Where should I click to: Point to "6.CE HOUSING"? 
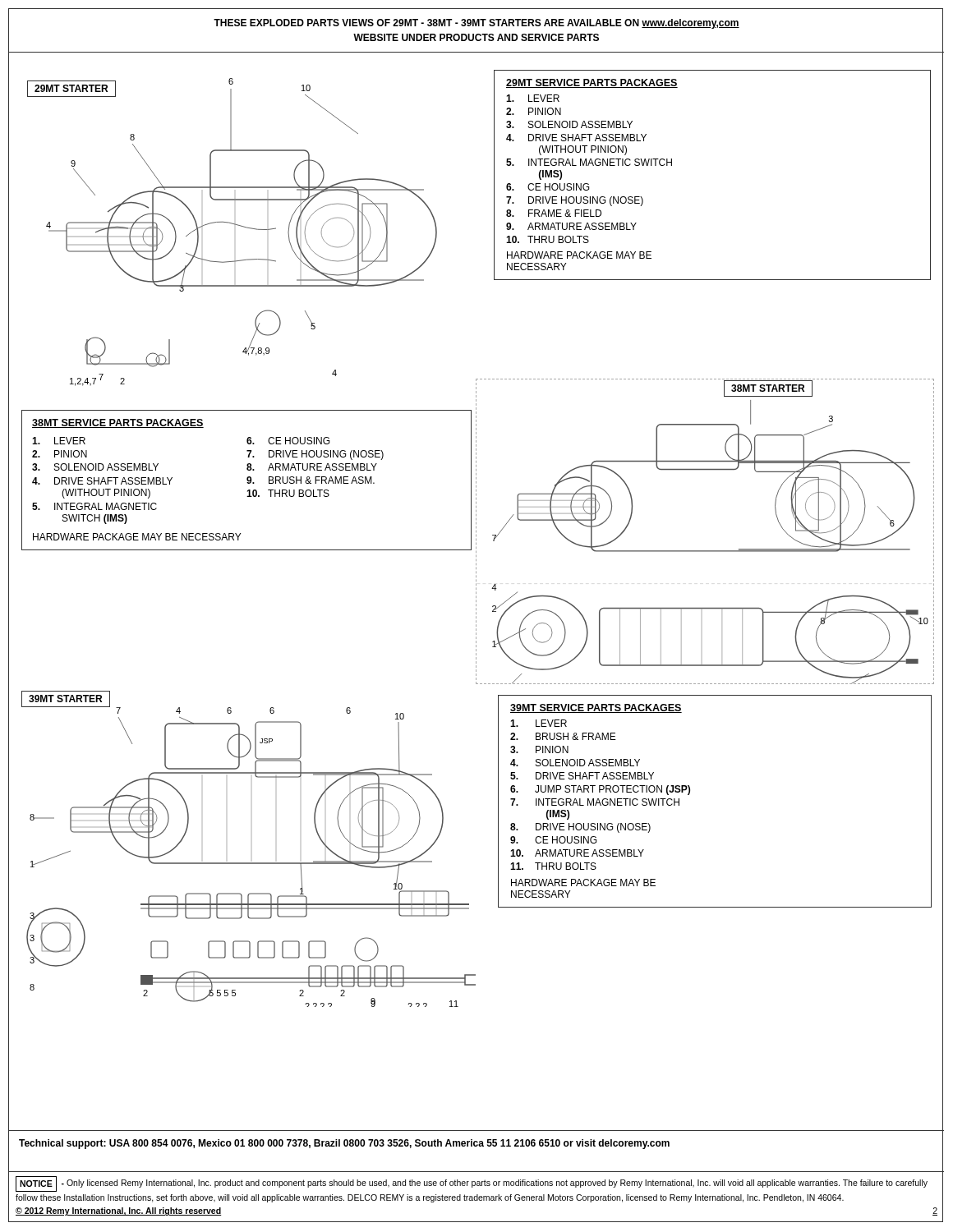[x=288, y=441]
